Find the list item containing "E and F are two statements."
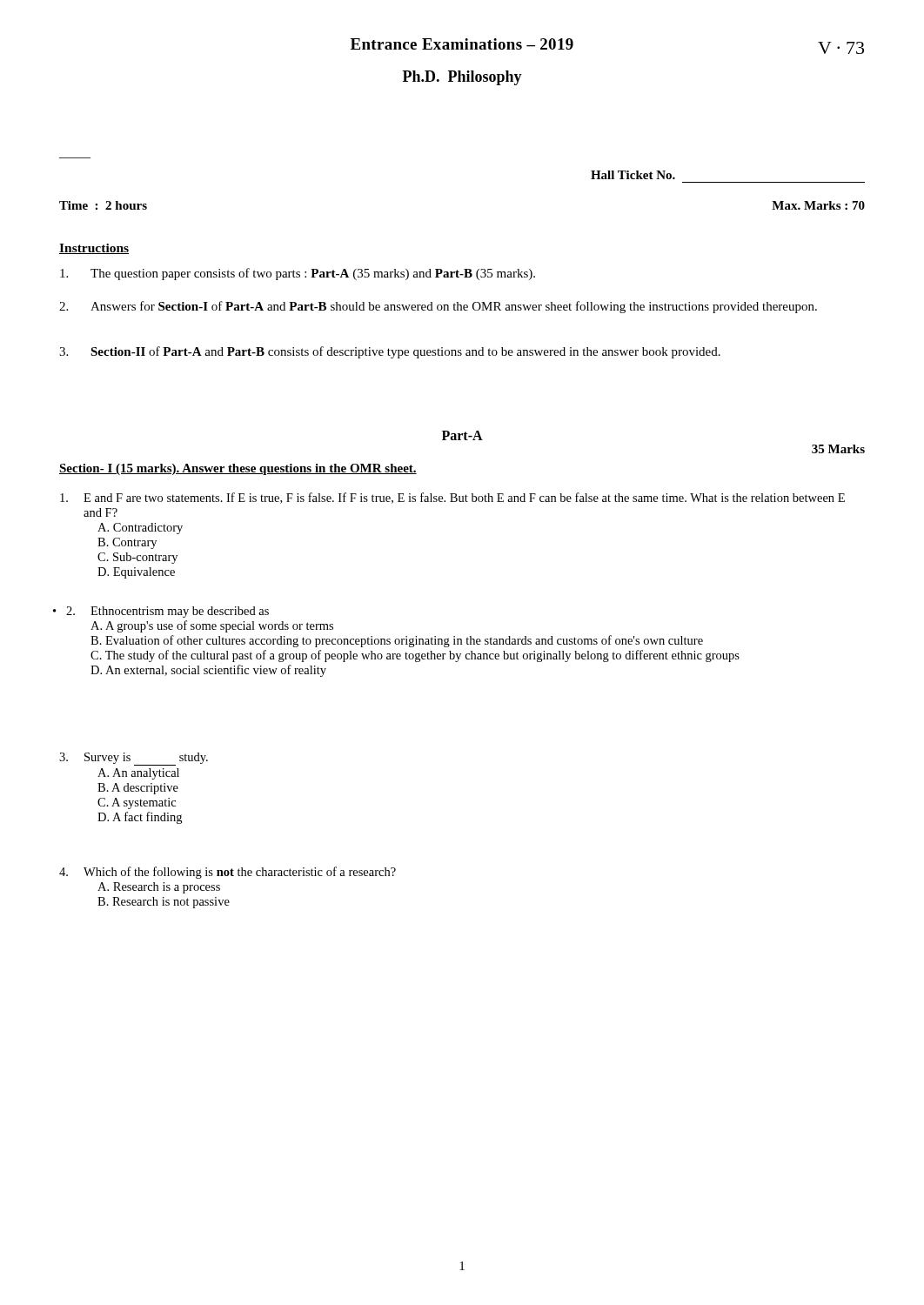The height and width of the screenshot is (1305, 924). tap(452, 498)
